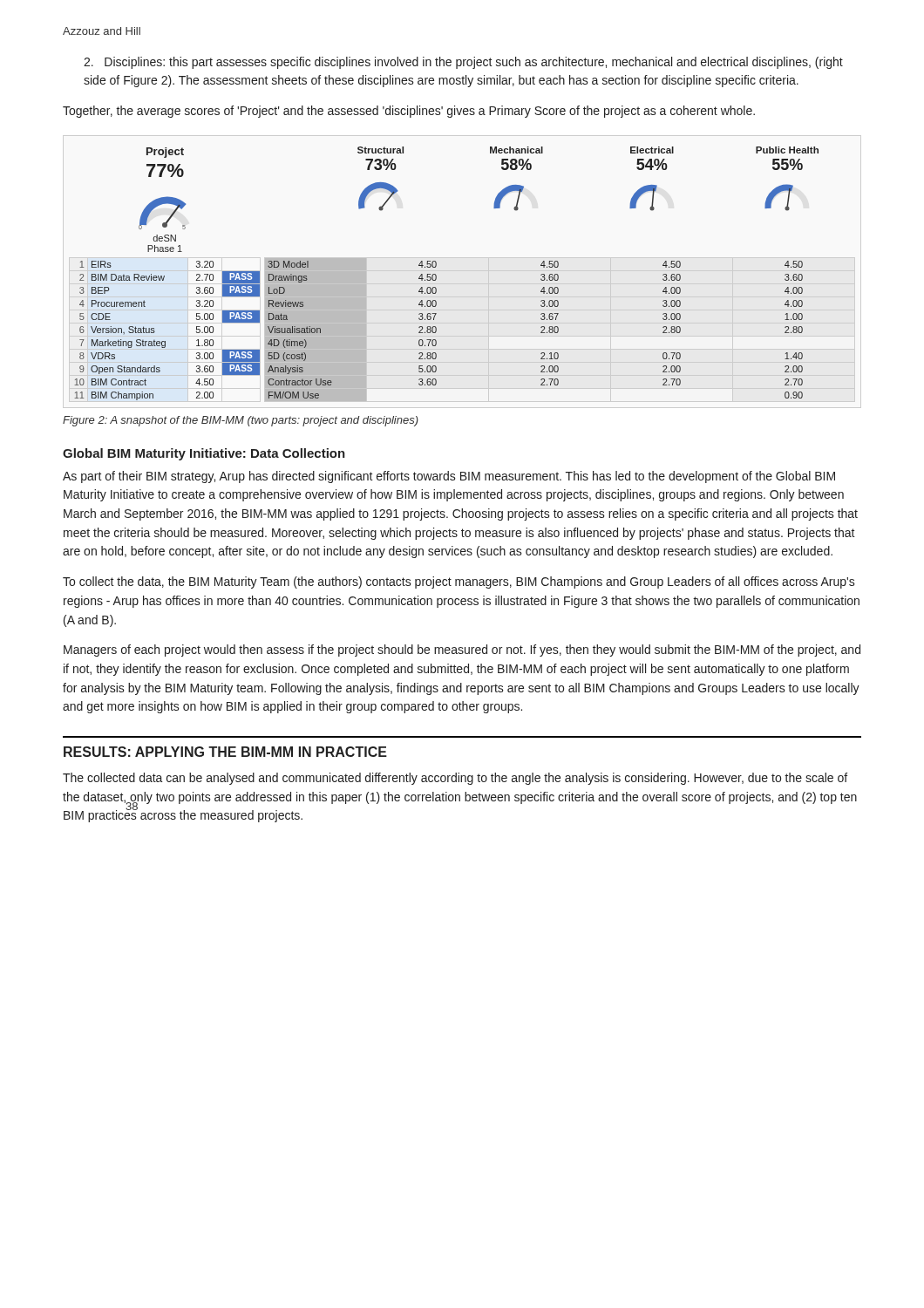Find the section header containing "RESULTS: APPLYING THE BIM-MM IN PRACTICE"
The height and width of the screenshot is (1308, 924).
(x=225, y=752)
